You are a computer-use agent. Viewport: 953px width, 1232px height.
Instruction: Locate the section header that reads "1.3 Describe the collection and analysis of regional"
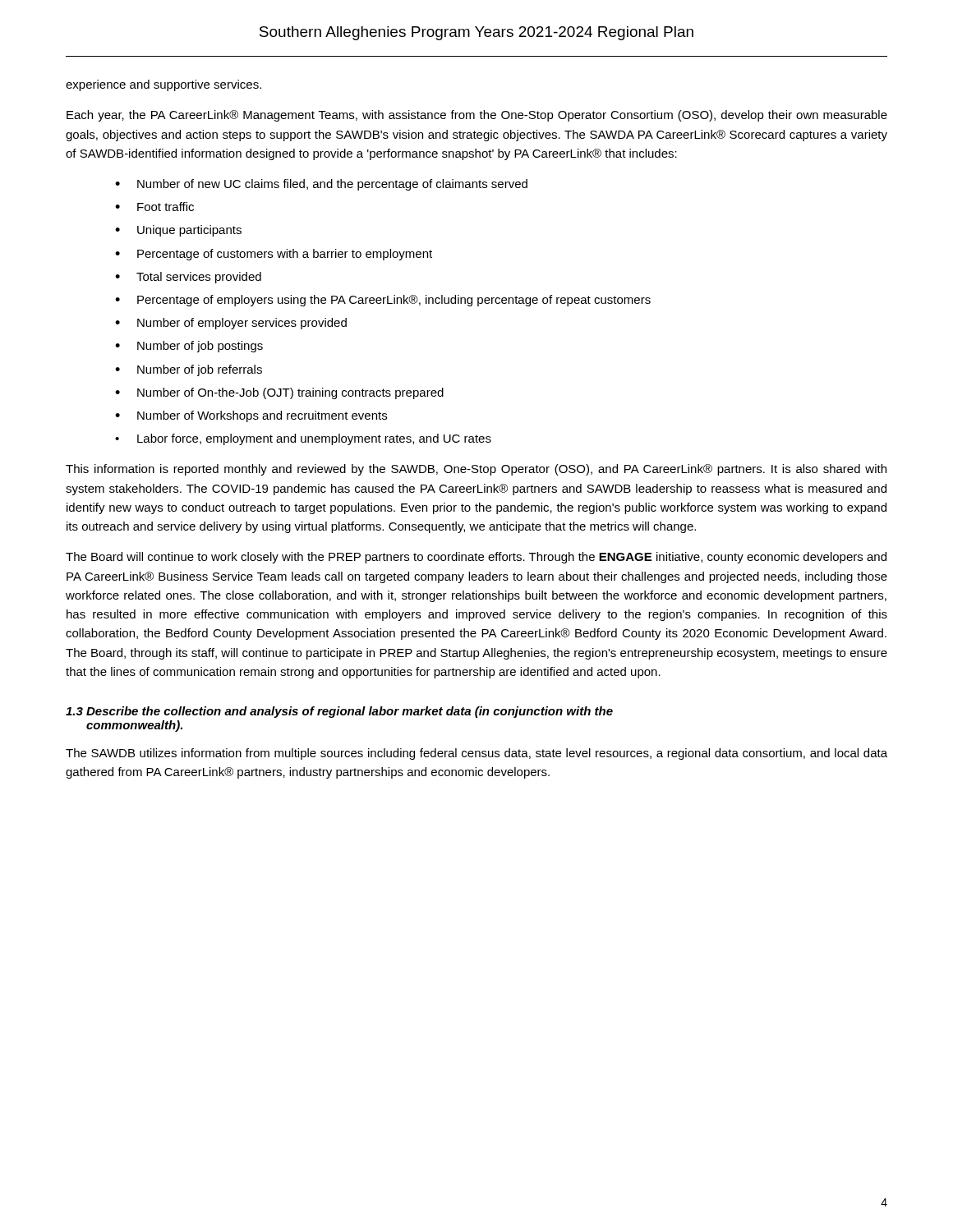tap(339, 718)
